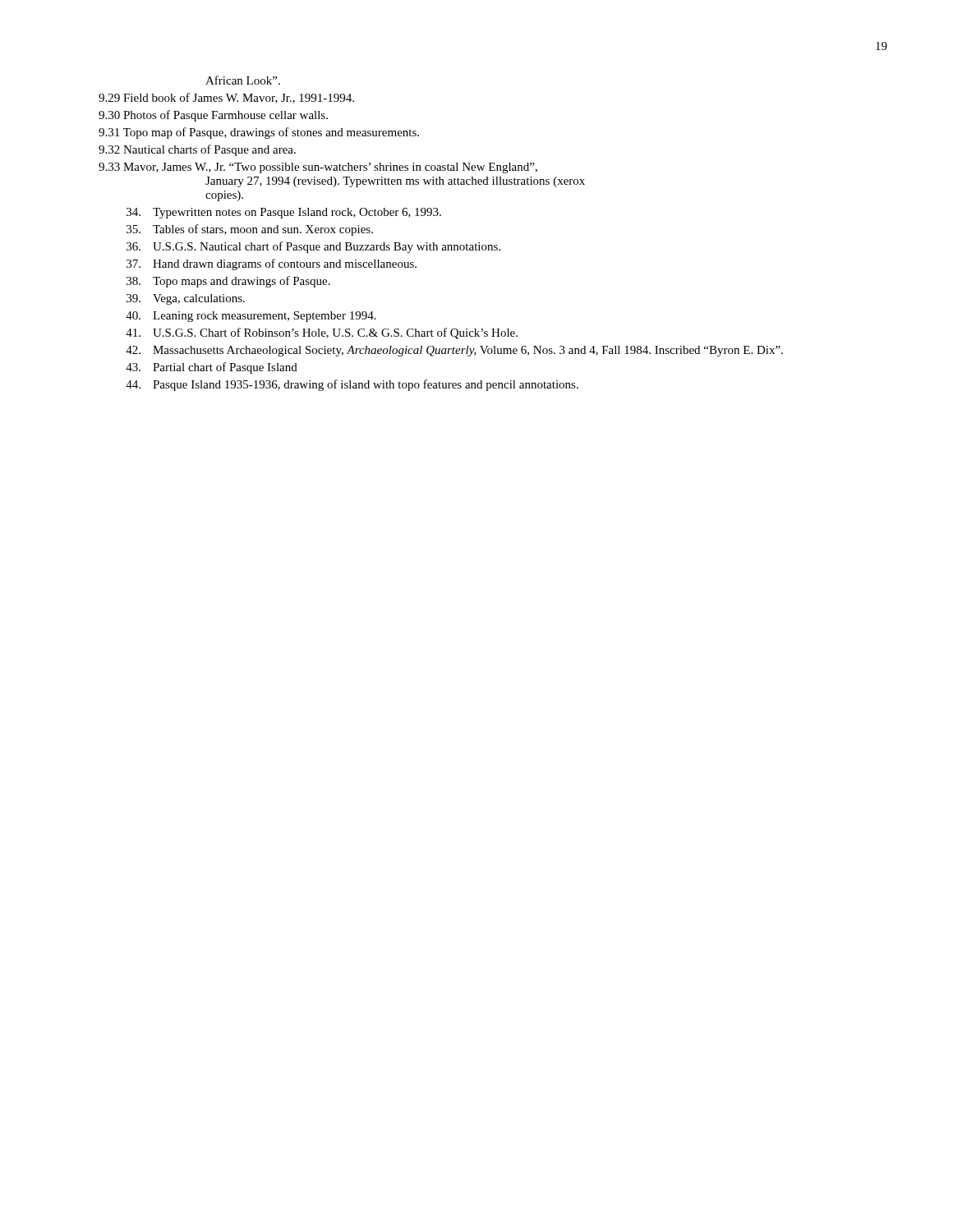Click on the list item with the text "39. Vega, calculations."
Viewport: 953px width, 1232px height.
tap(186, 299)
